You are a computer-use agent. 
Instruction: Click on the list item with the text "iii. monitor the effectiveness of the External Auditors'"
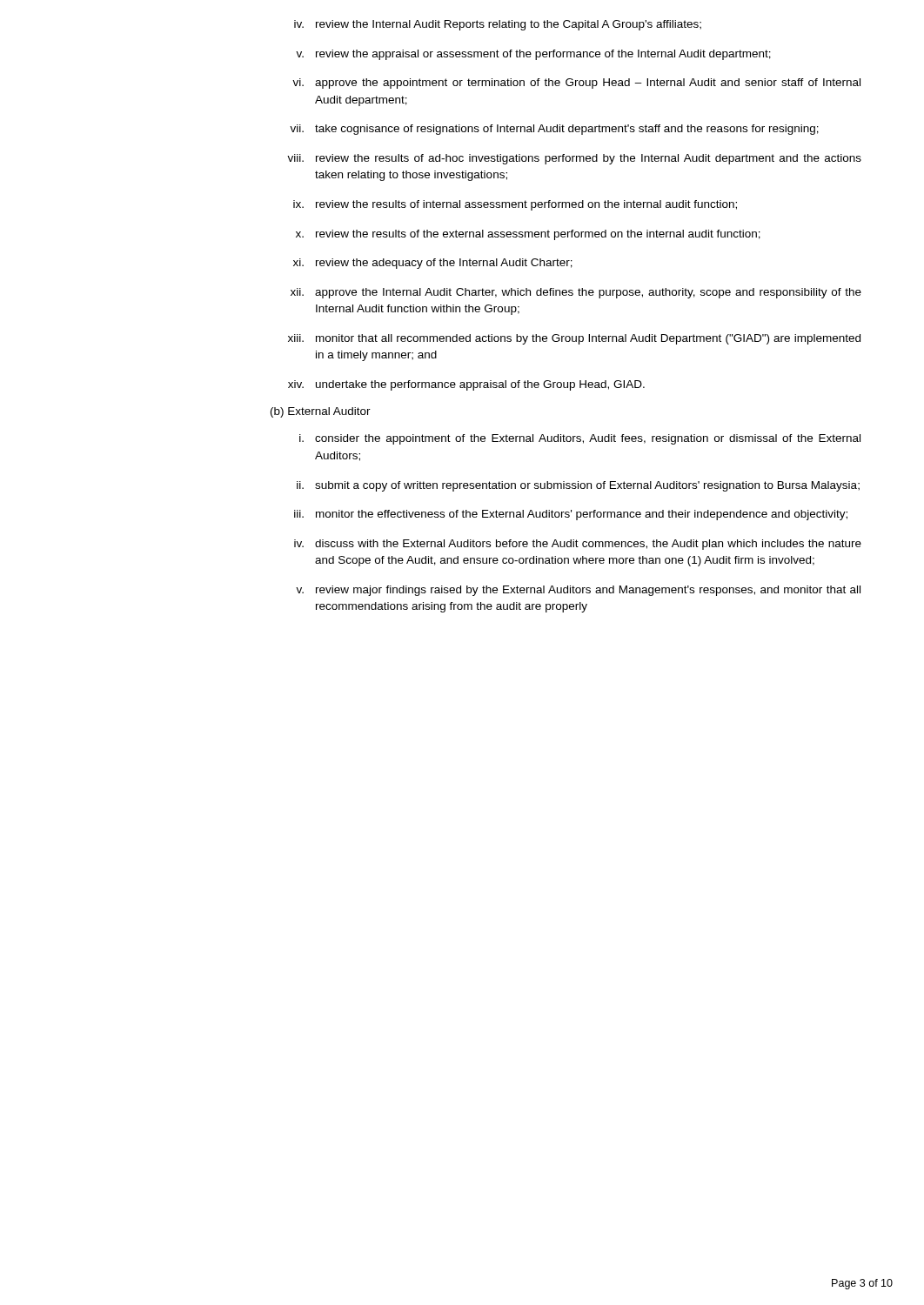click(566, 514)
